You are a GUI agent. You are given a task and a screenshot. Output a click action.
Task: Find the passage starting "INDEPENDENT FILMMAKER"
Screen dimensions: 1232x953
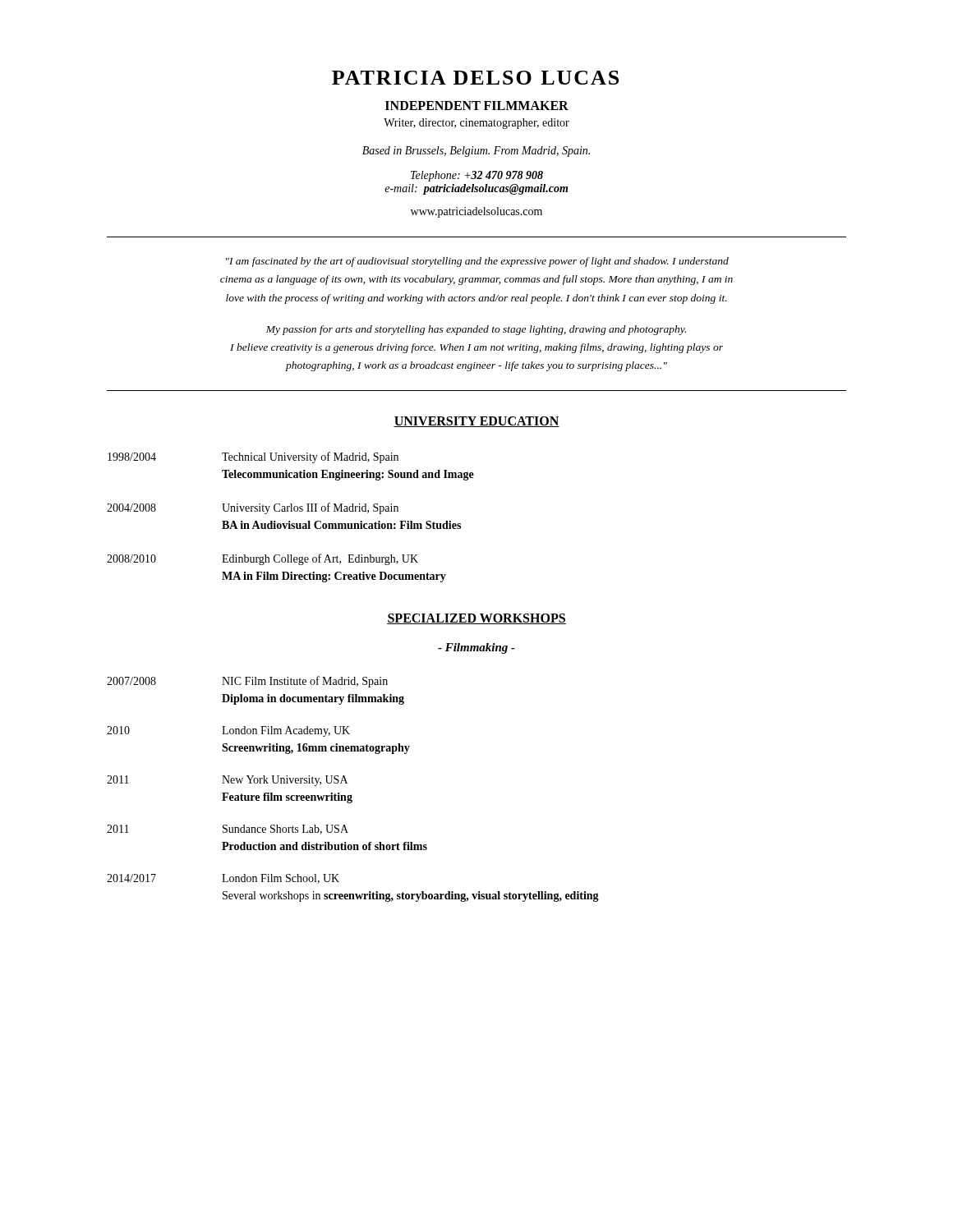coord(476,106)
